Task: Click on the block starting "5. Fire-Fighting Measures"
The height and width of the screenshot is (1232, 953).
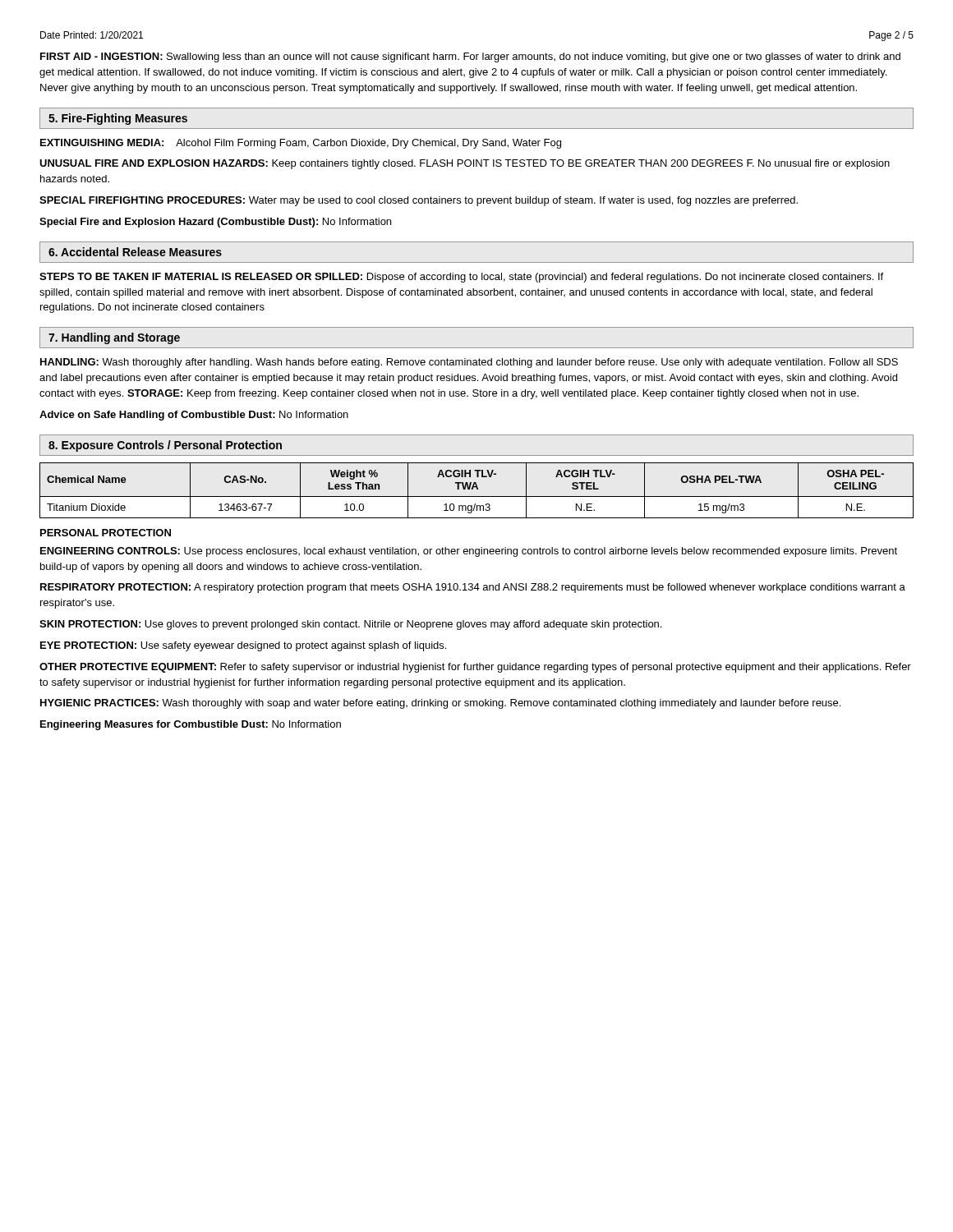Action: click(118, 118)
